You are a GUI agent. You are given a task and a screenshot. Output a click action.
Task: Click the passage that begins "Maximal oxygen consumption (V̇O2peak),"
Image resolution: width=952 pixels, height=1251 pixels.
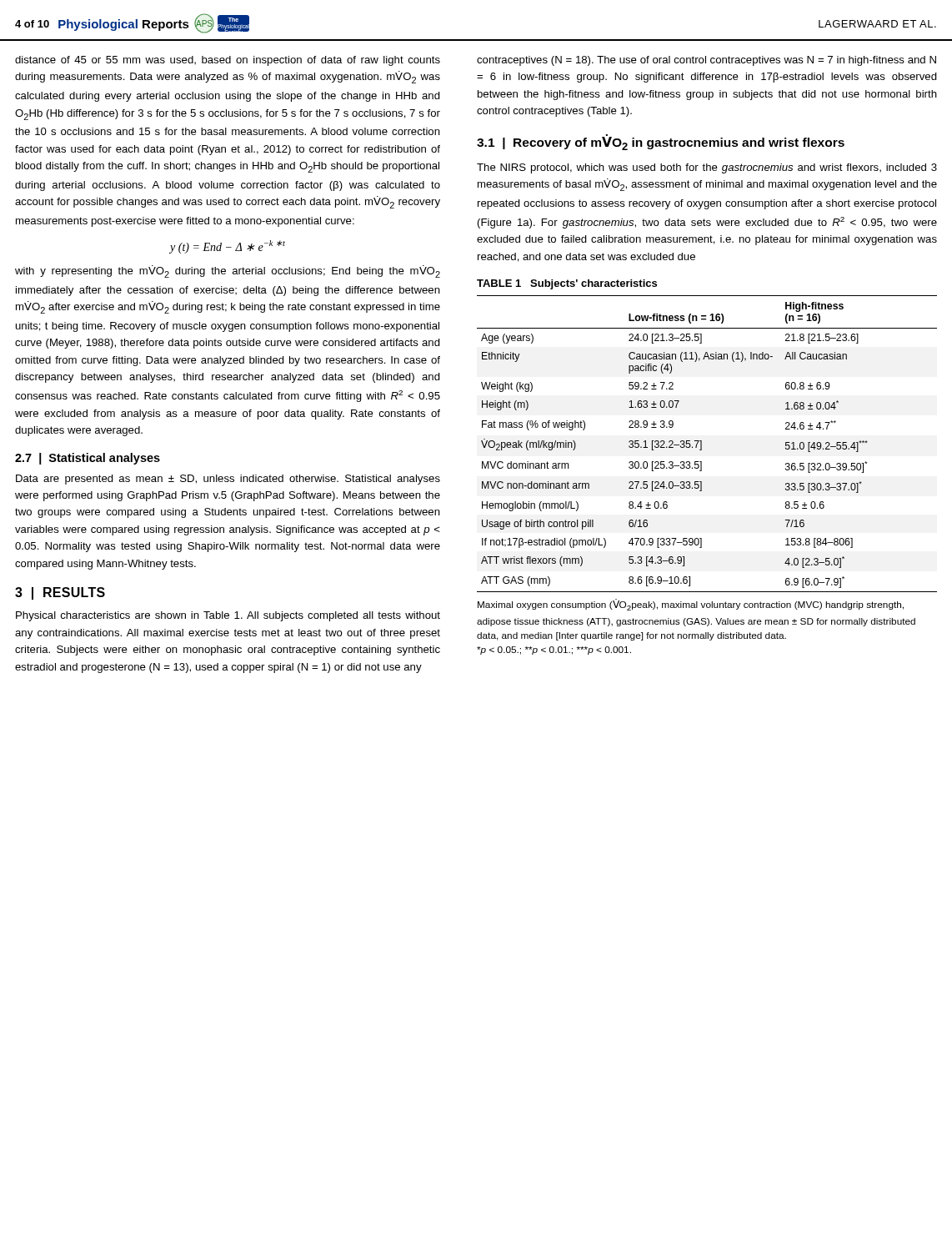[696, 627]
